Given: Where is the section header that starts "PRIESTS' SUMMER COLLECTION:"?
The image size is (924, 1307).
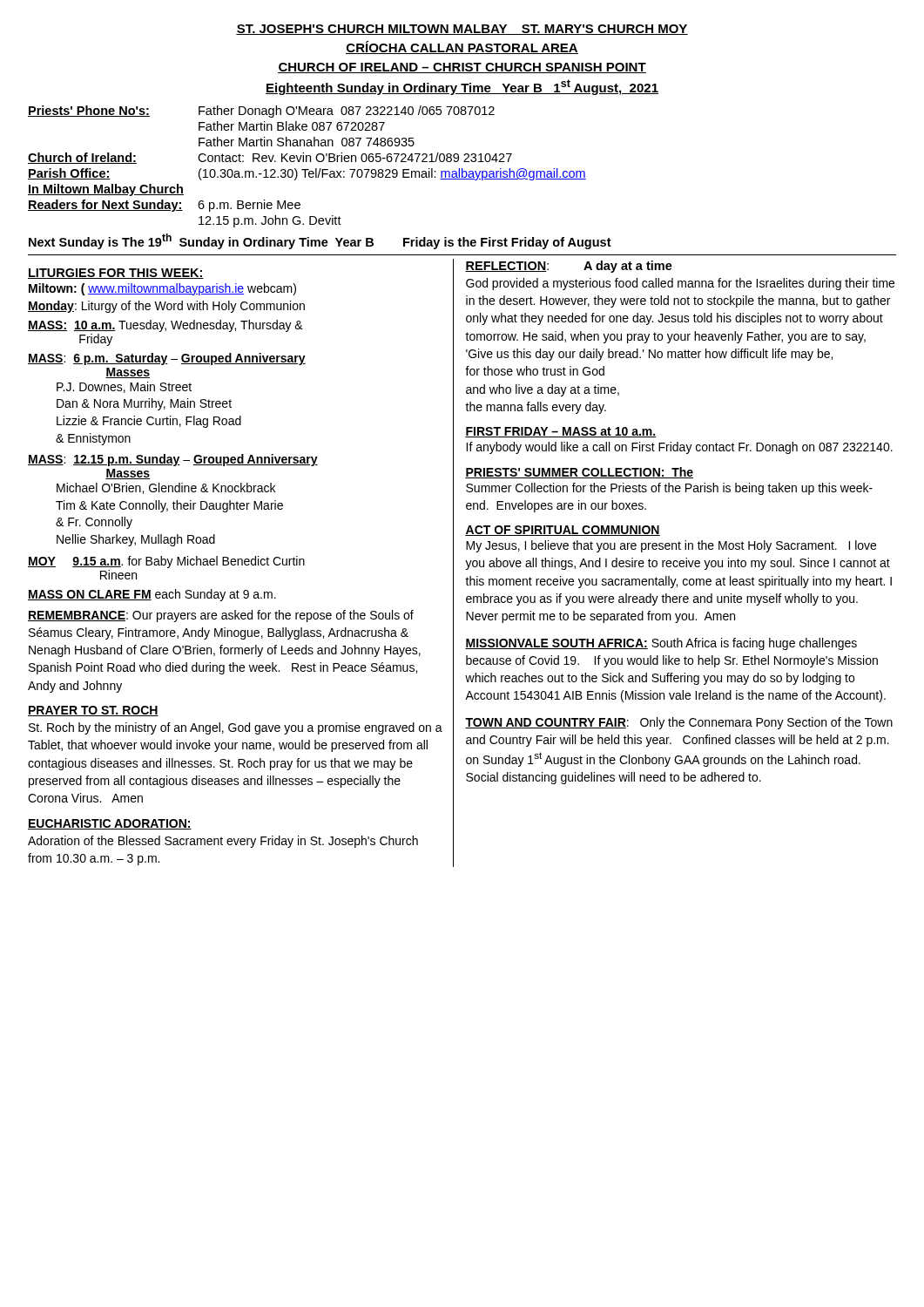Looking at the screenshot, I should tap(579, 472).
